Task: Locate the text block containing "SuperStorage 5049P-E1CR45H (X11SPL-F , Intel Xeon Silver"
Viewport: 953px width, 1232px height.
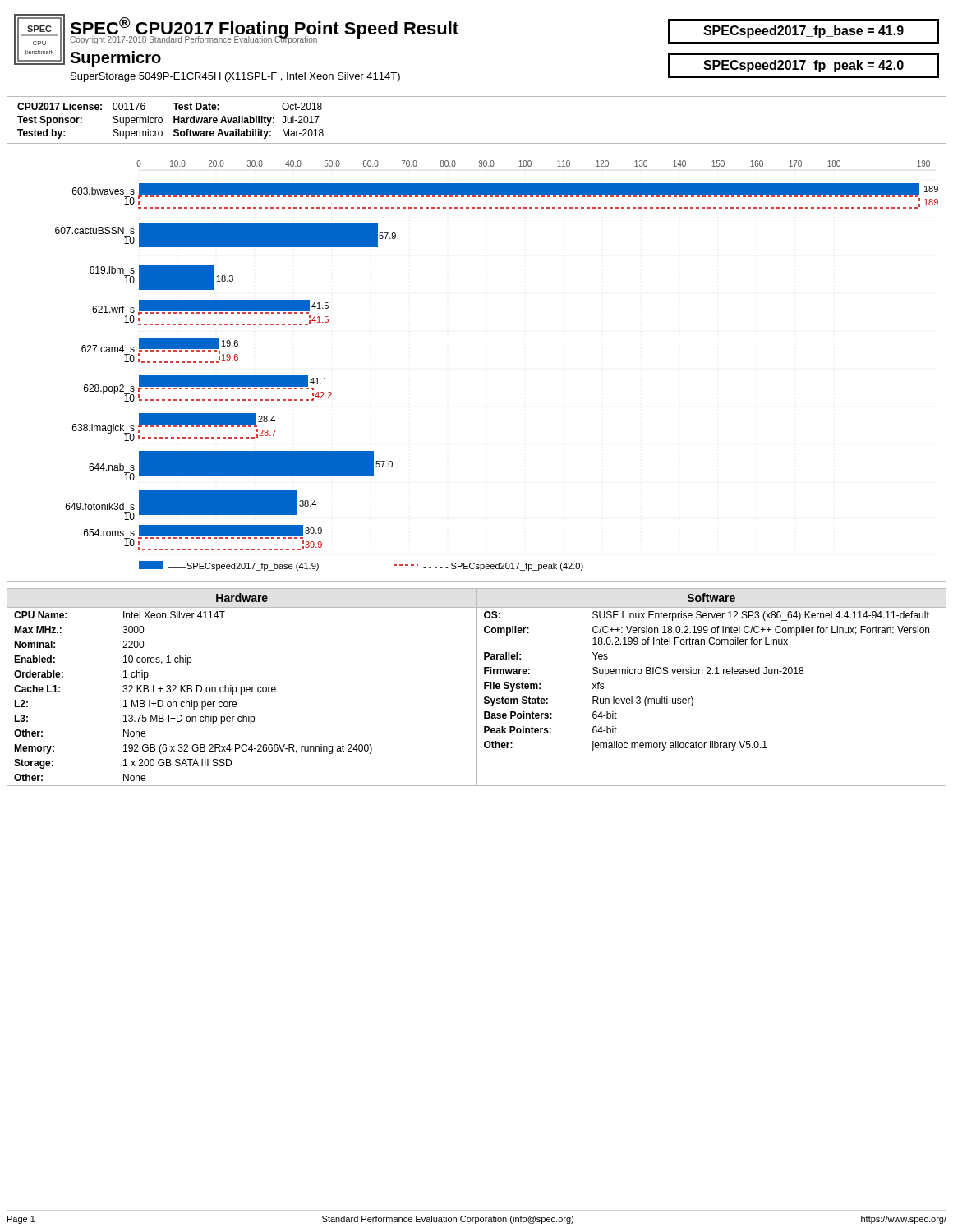Action: [x=235, y=76]
